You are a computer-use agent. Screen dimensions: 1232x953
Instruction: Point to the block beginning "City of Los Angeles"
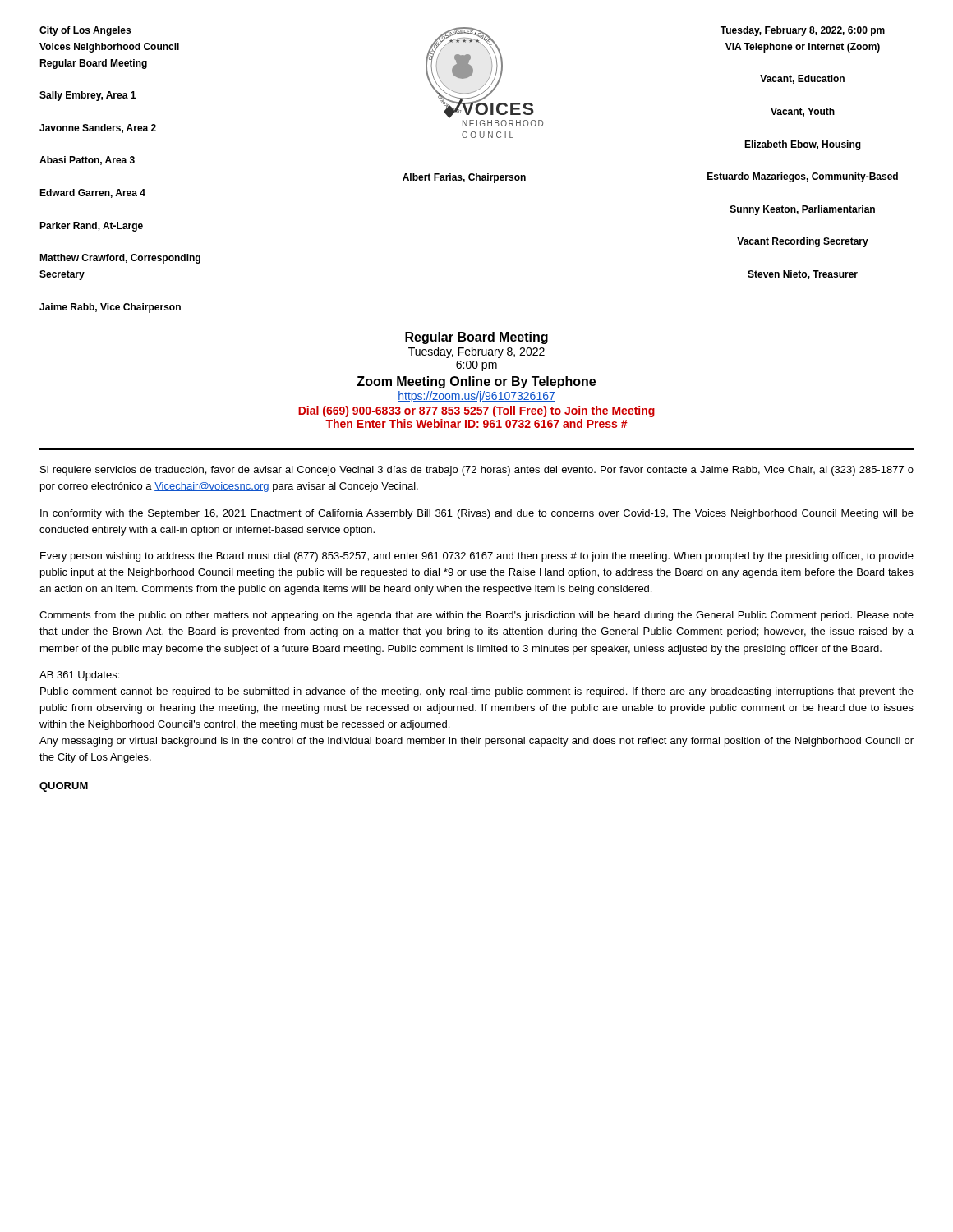coord(120,169)
